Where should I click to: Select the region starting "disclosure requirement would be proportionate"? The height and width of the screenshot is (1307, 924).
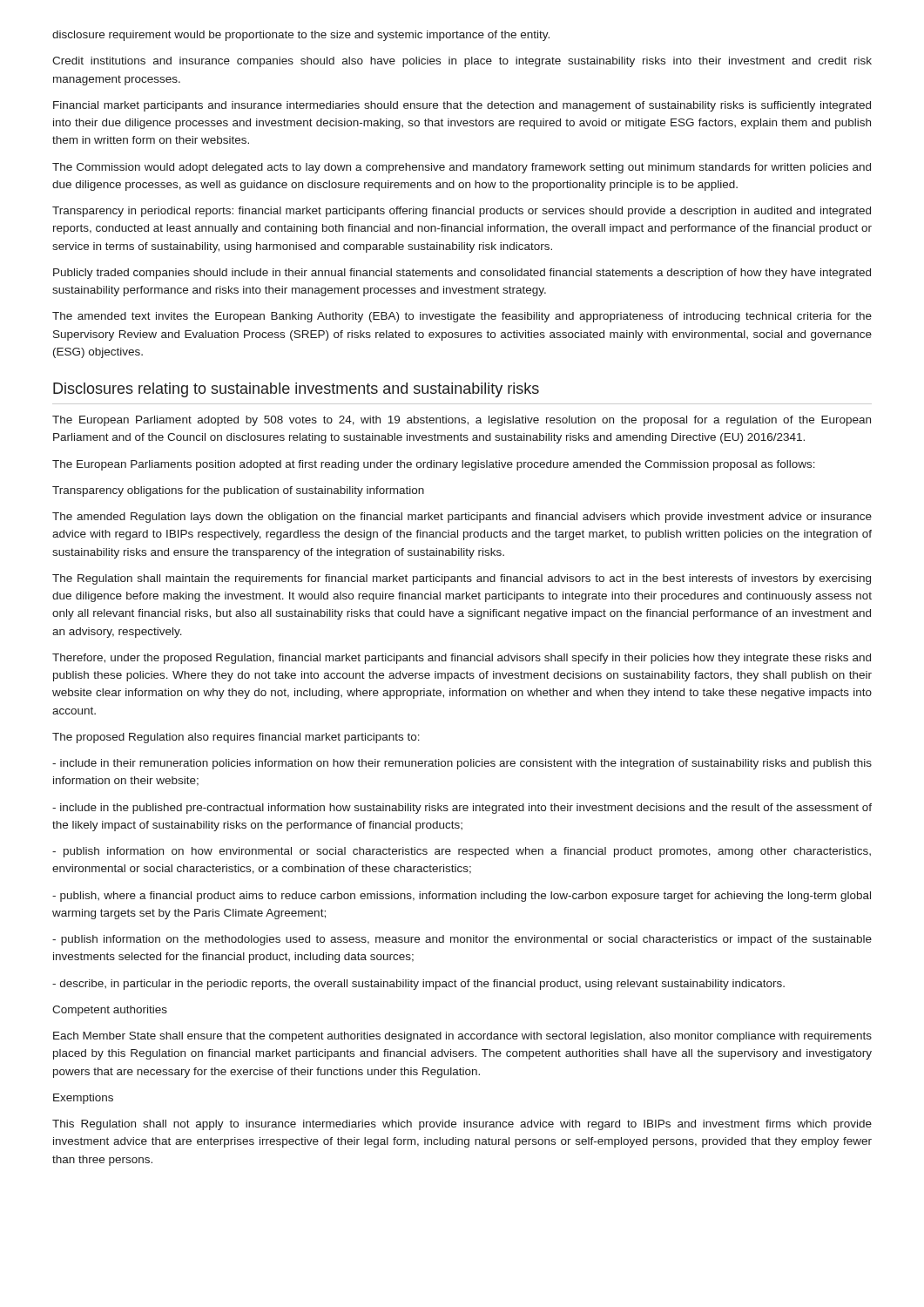(x=462, y=35)
